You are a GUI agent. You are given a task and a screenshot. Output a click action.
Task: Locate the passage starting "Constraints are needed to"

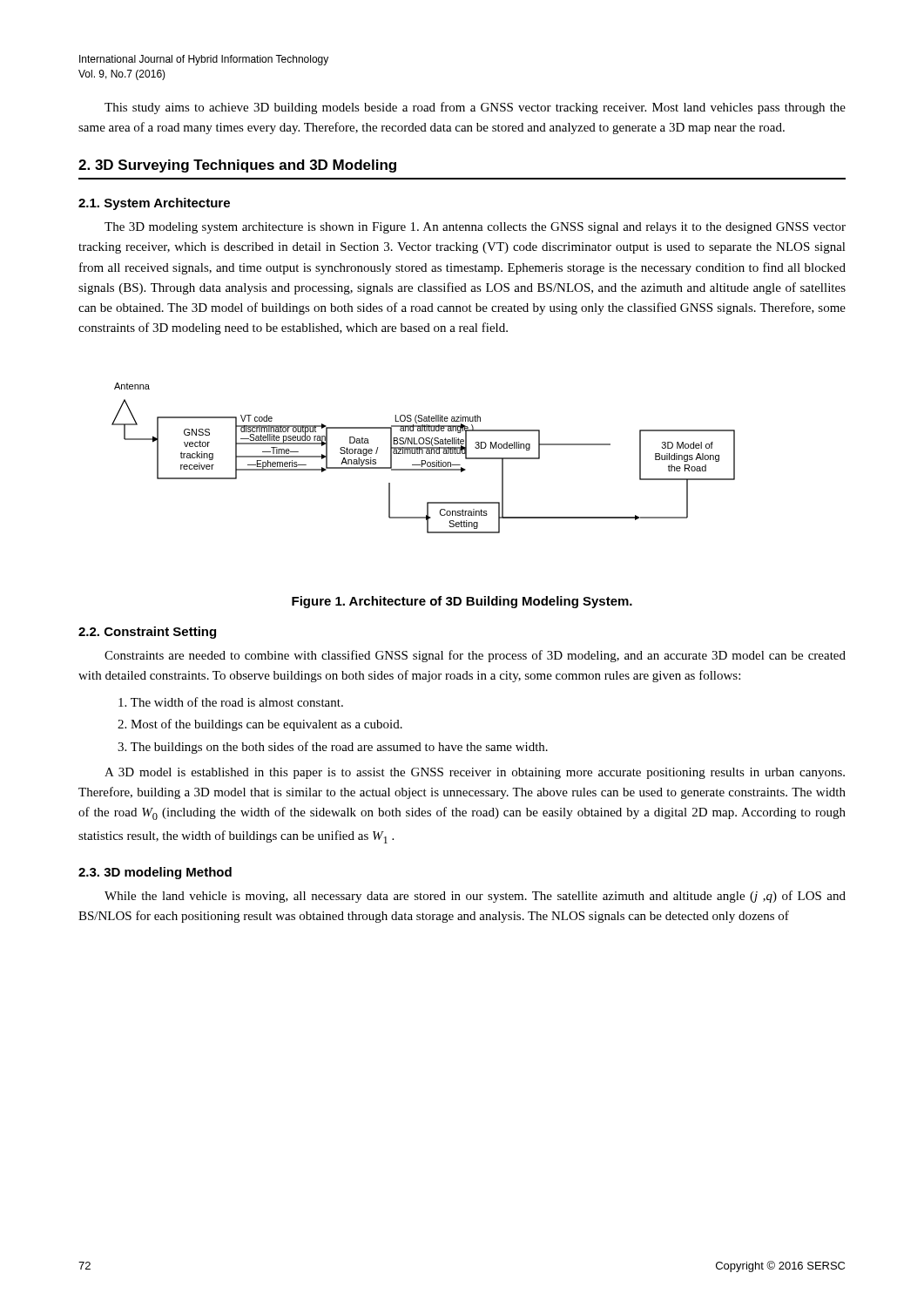click(x=462, y=665)
